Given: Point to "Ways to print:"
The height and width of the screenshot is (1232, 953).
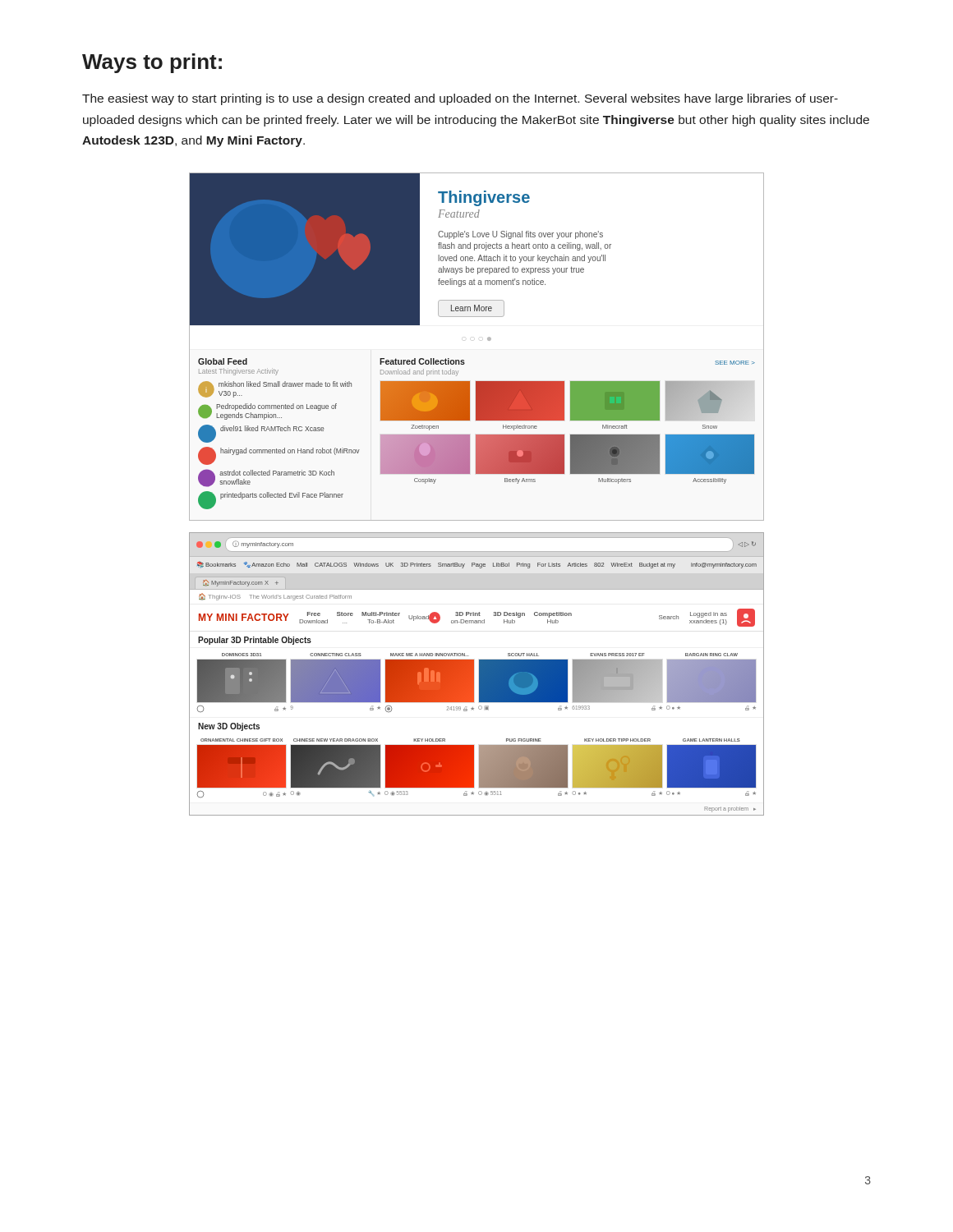Looking at the screenshot, I should (x=153, y=62).
